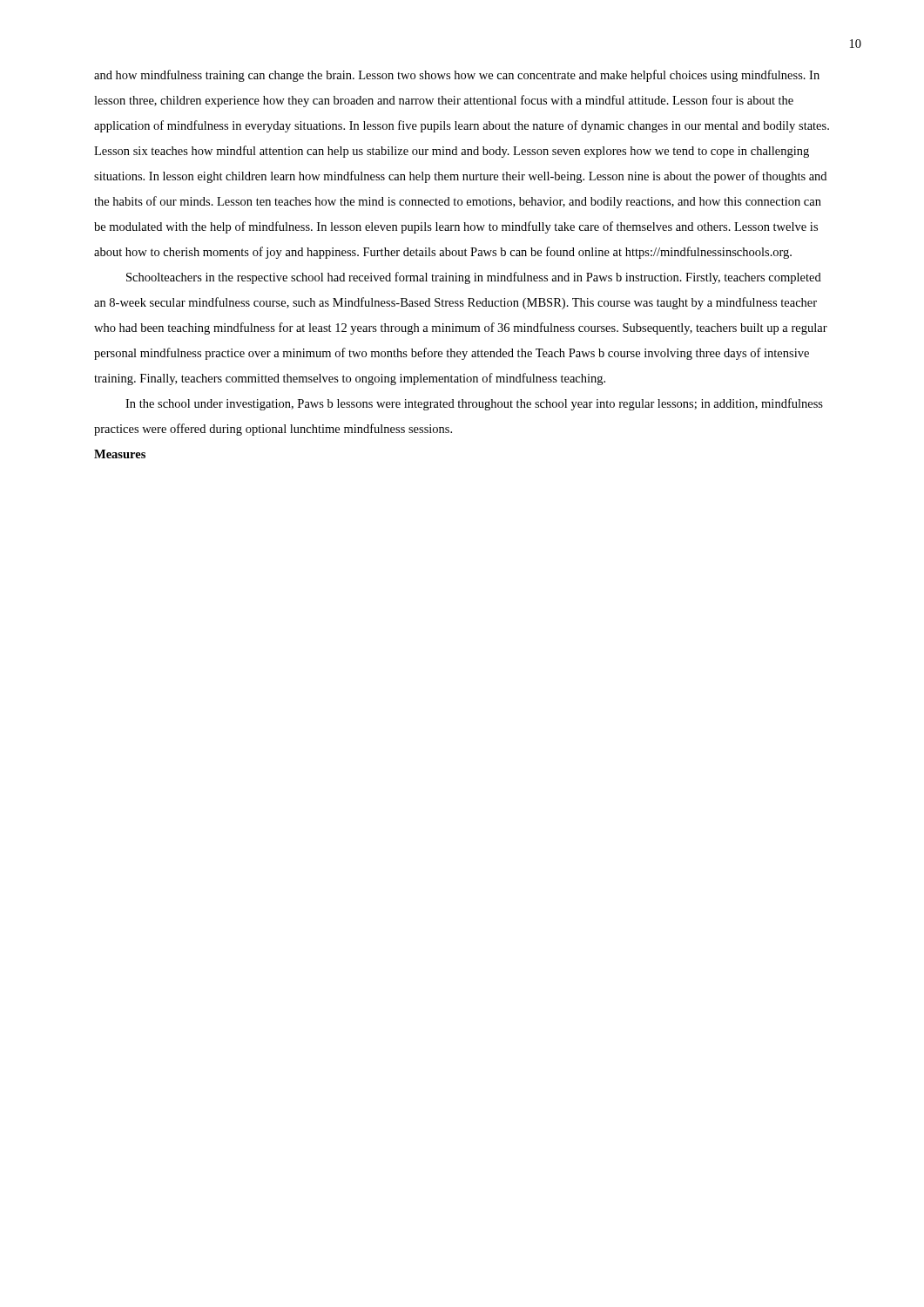
Task: Click on the region starting "and how mindfulness training can change"
Action: pyautogui.click(x=462, y=164)
